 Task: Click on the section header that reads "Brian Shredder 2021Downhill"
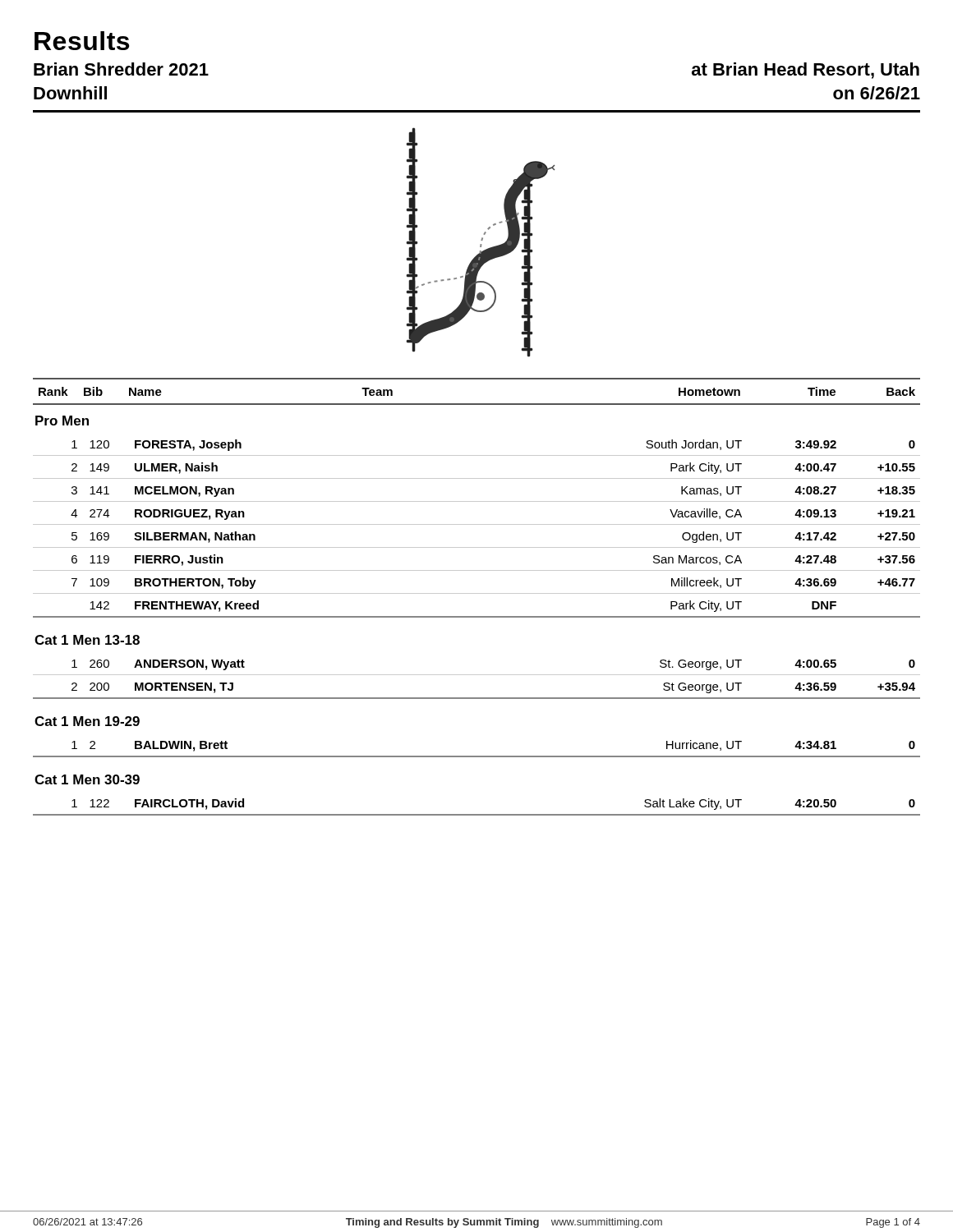pyautogui.click(x=121, y=81)
